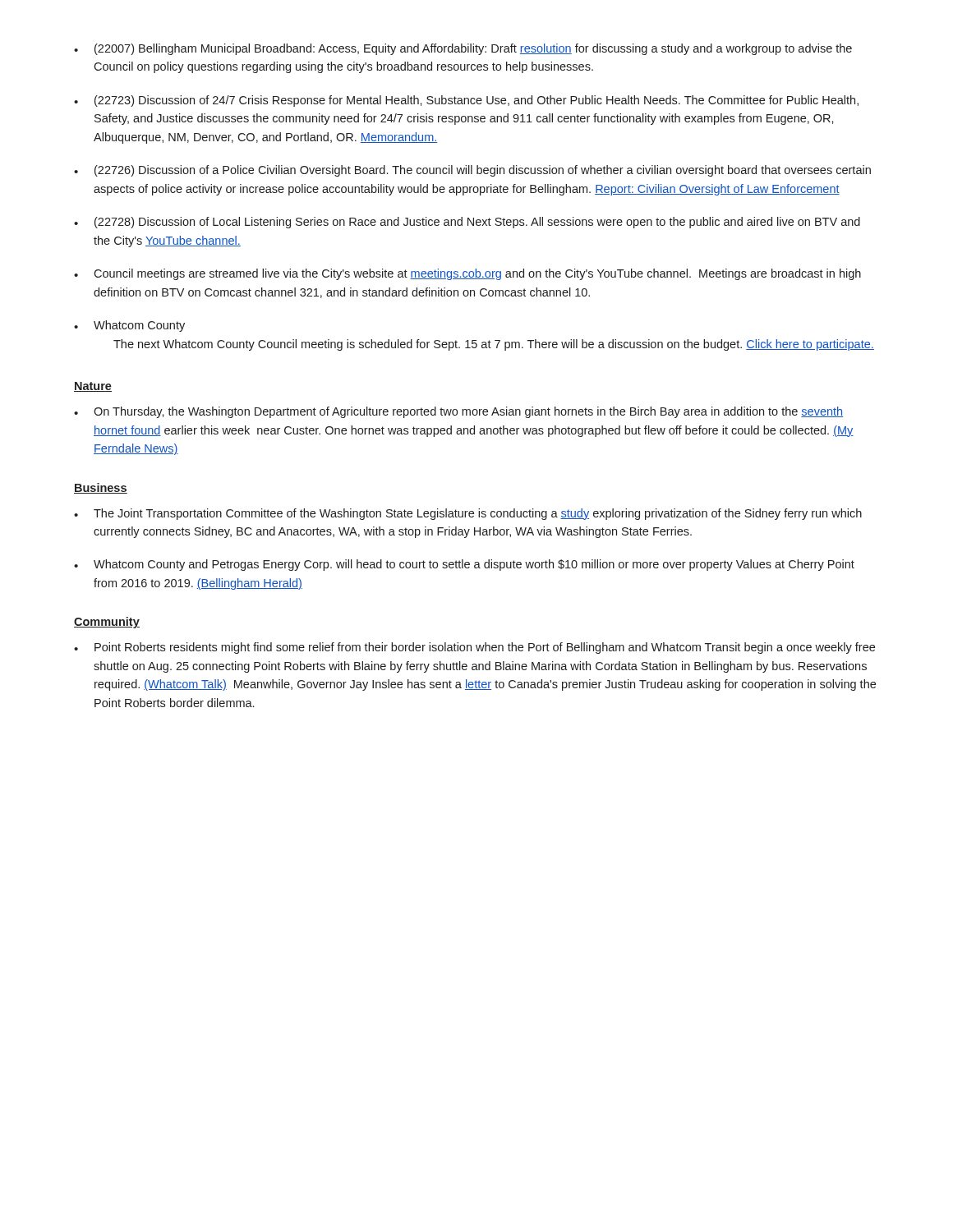953x1232 pixels.
Task: Click on the text starting "• The Joint Transportation Committee"
Action: click(476, 522)
